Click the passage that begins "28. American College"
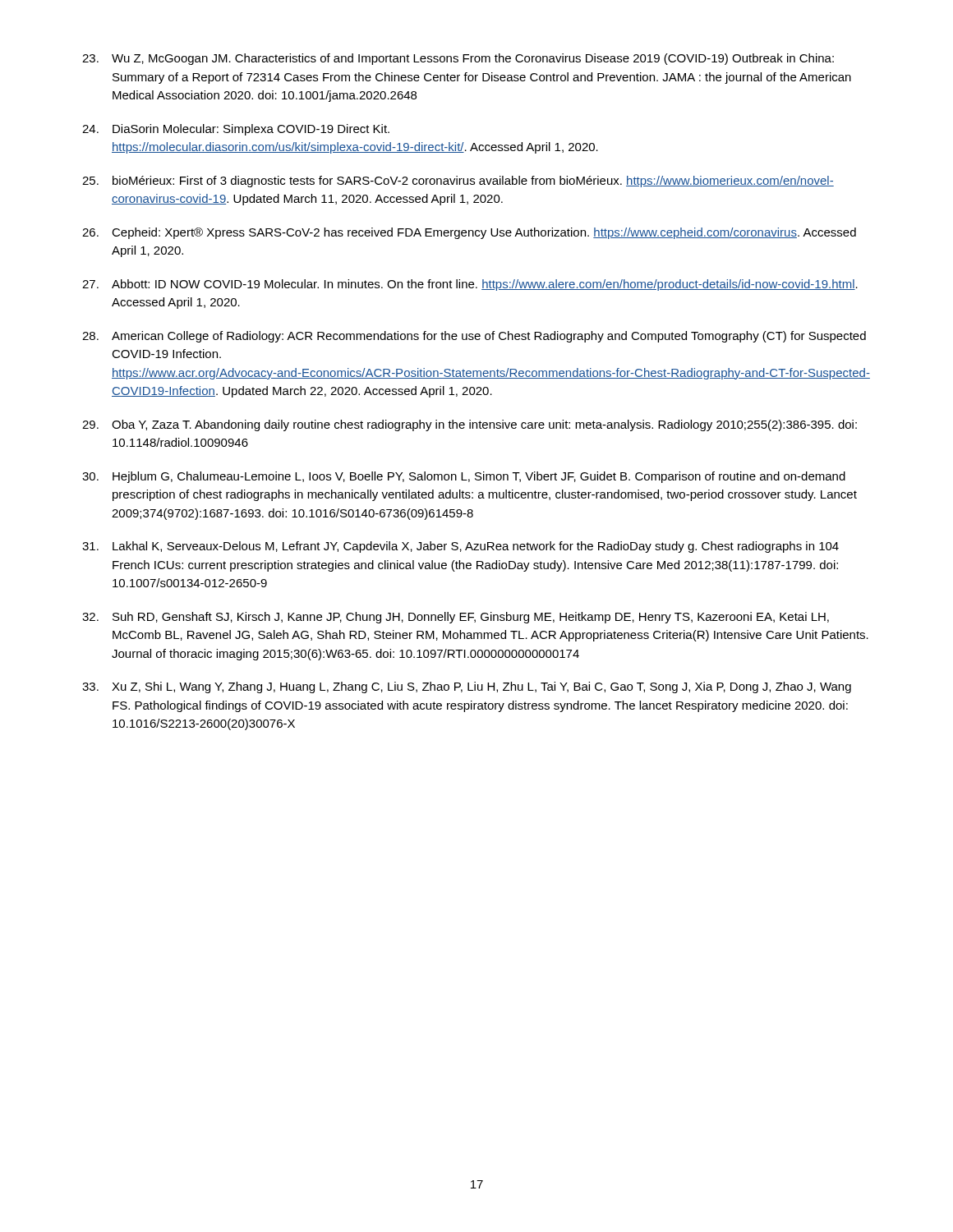This screenshot has height=1232, width=953. coord(476,363)
